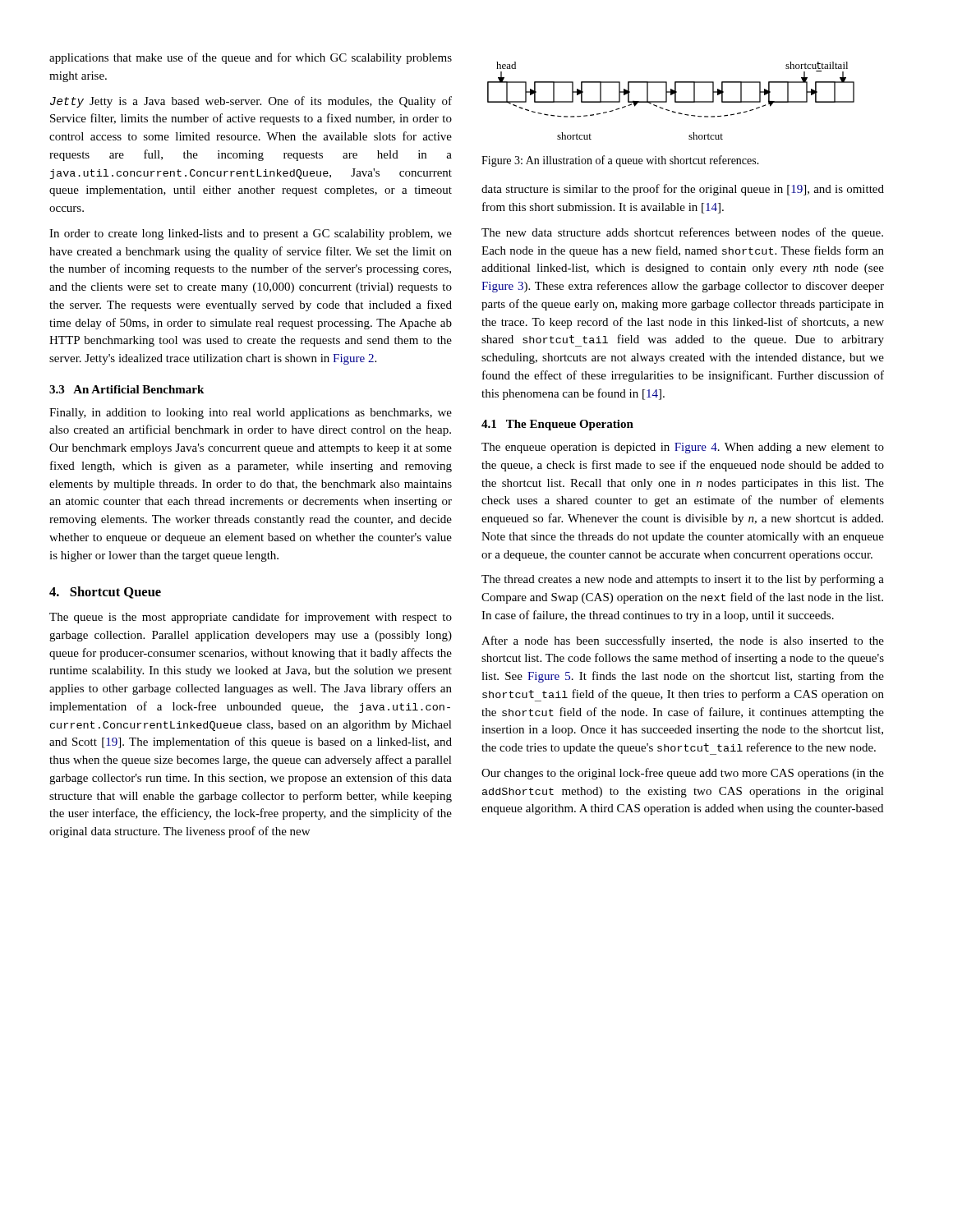Select the text block starting "Finally, in addition to looking into real"

pos(251,484)
